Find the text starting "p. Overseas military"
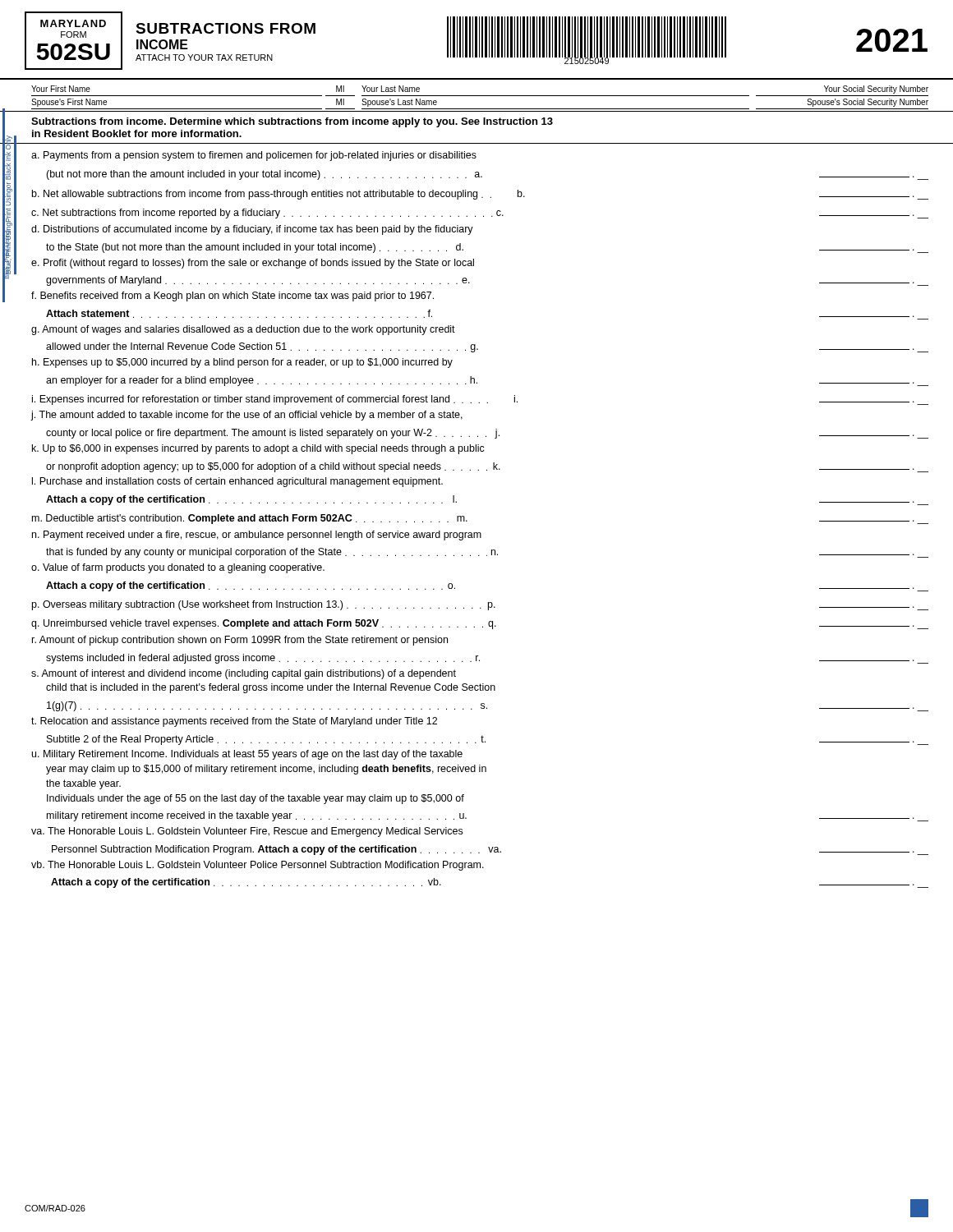 click(480, 603)
